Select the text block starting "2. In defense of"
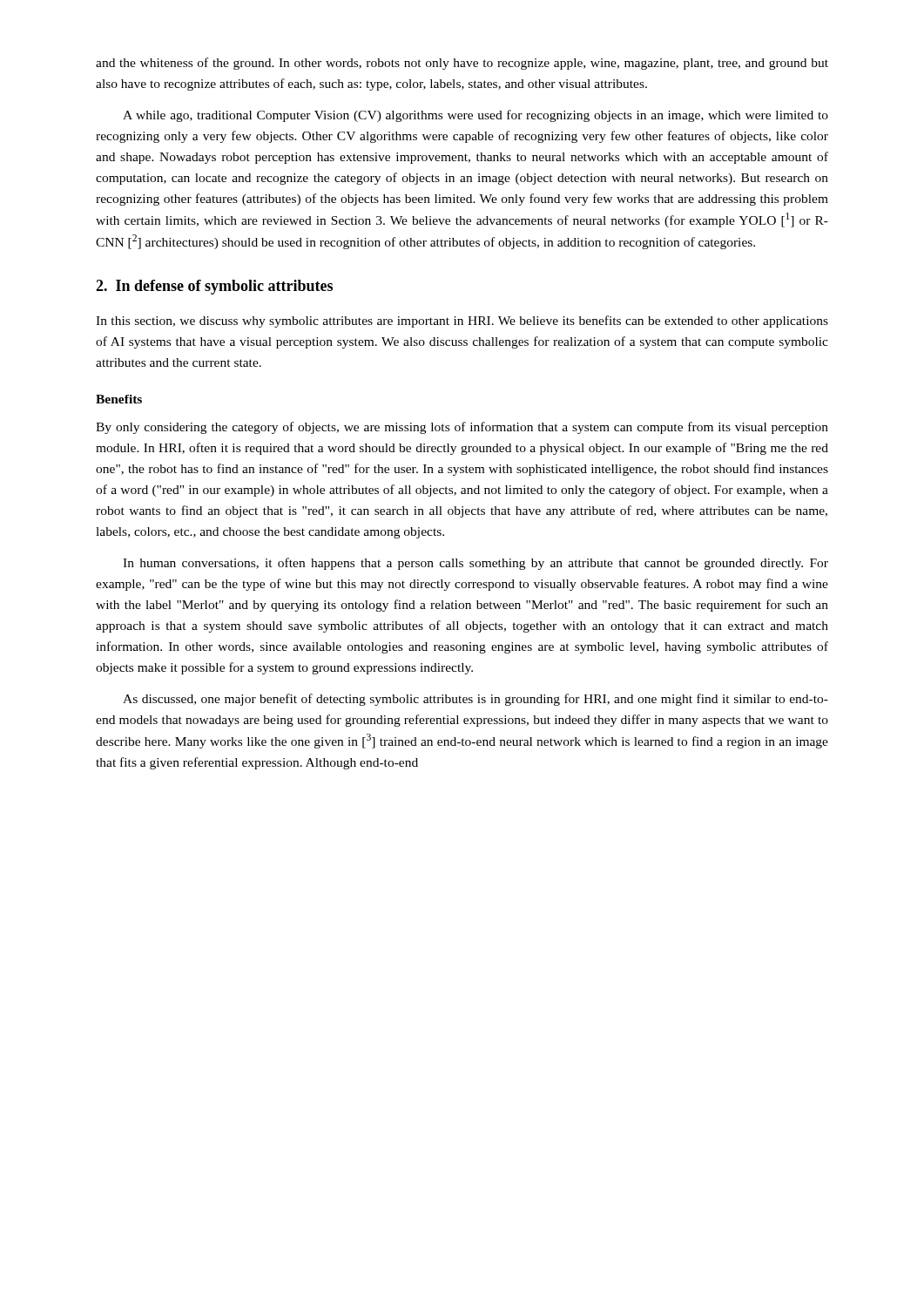Viewport: 924px width, 1307px height. [214, 286]
